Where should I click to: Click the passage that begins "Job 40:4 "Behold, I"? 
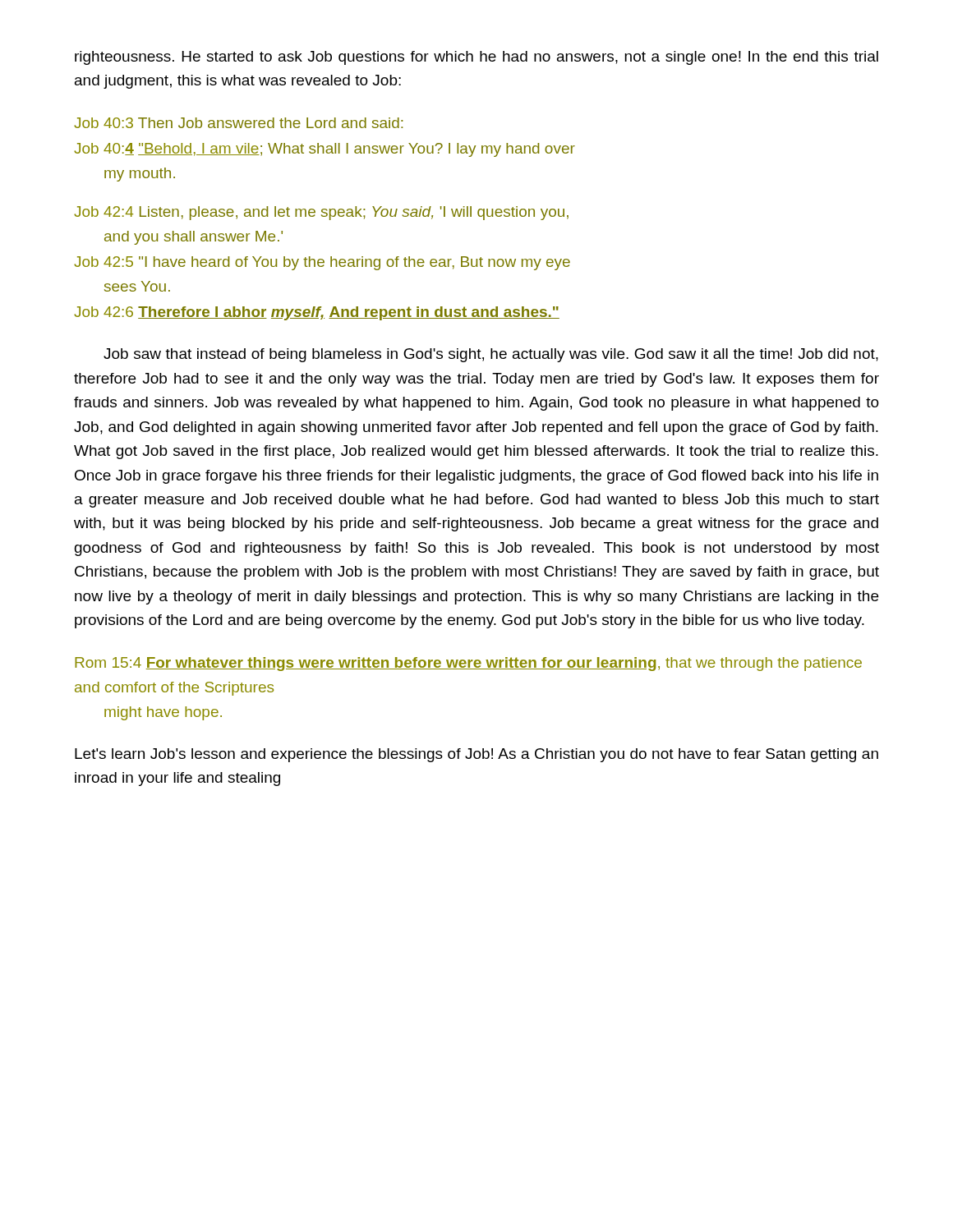click(x=476, y=162)
